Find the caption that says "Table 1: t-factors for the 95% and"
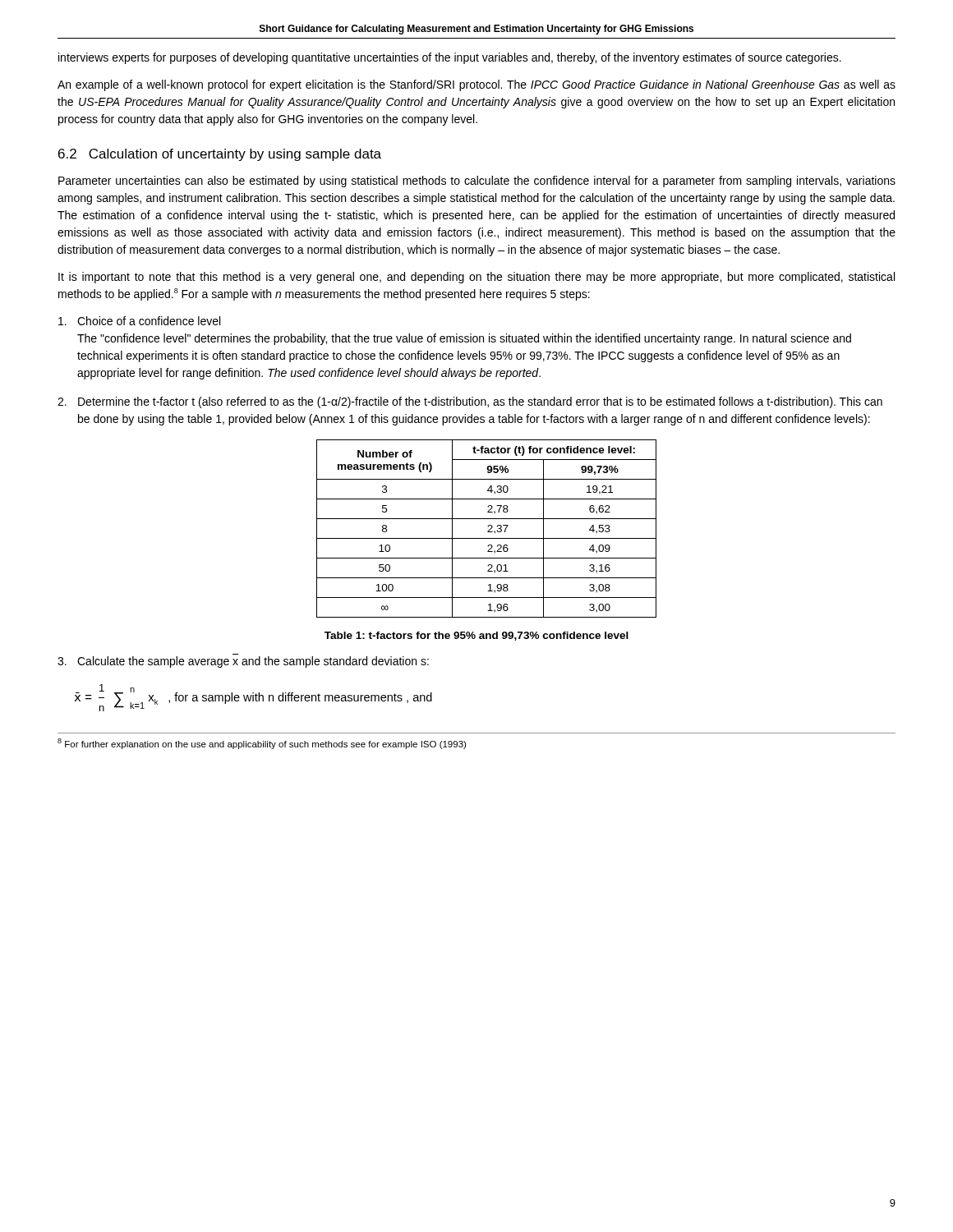 click(476, 635)
